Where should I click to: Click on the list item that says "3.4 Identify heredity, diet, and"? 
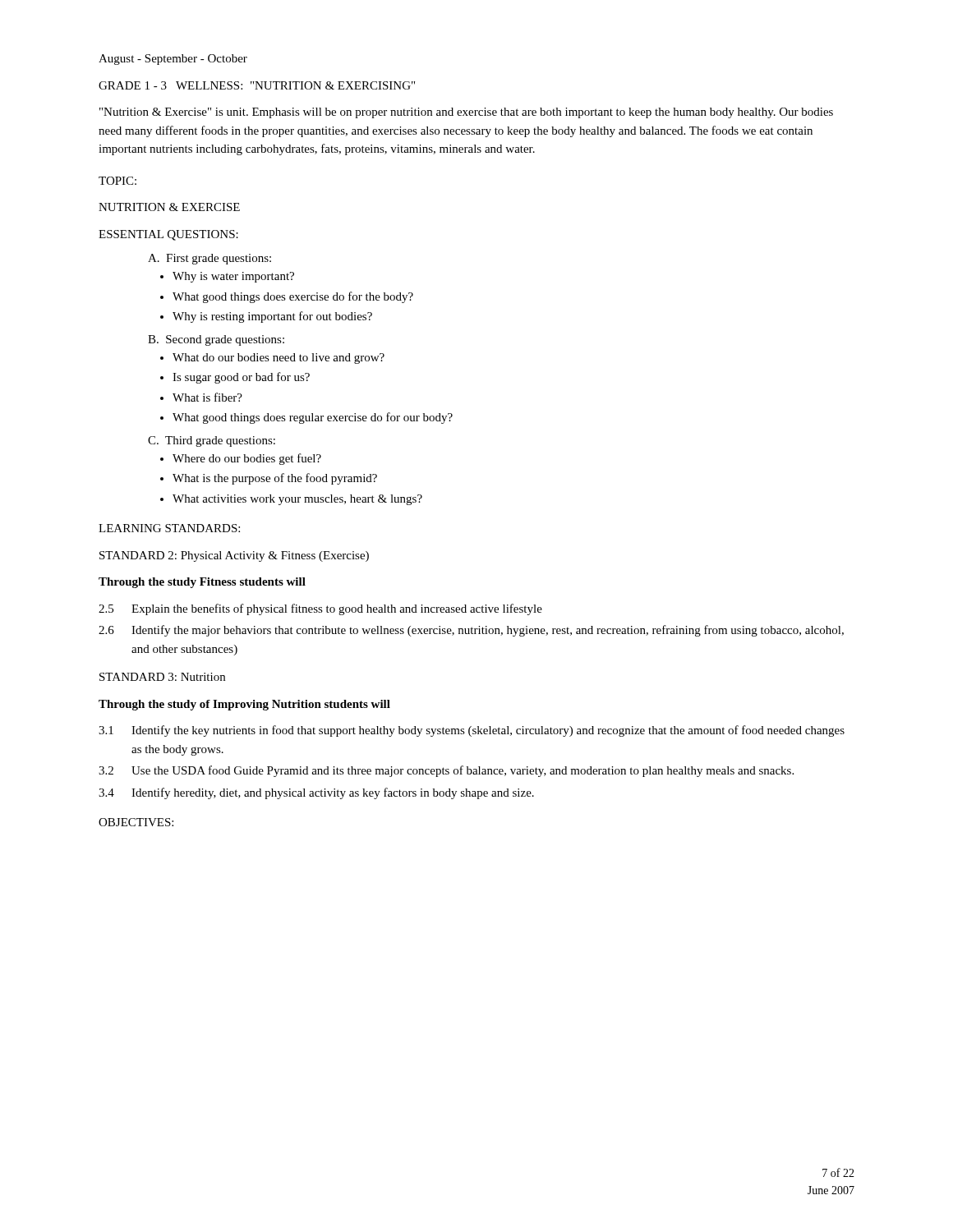click(x=476, y=792)
